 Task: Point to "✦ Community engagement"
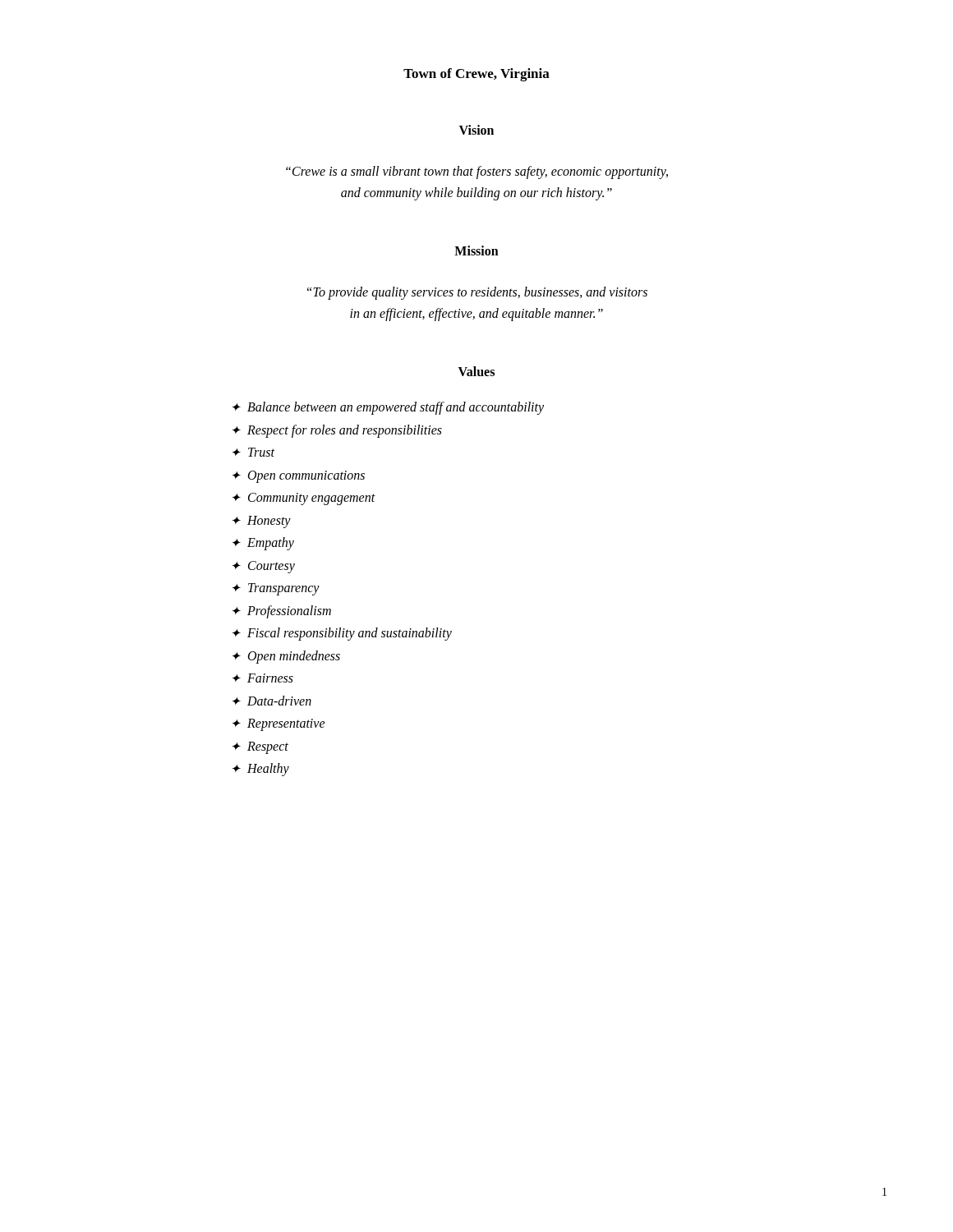[302, 498]
